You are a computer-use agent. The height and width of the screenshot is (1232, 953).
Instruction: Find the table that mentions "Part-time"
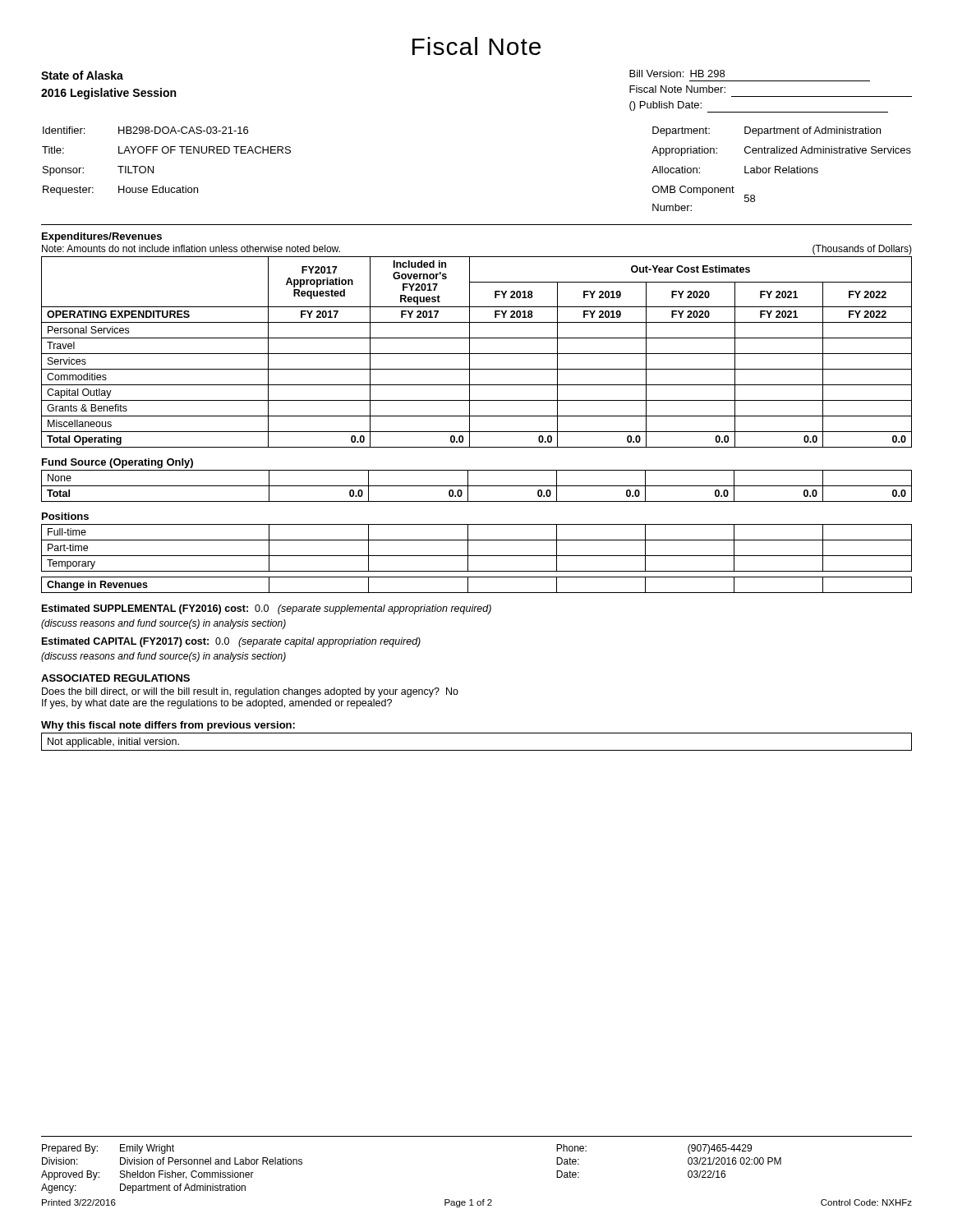(x=476, y=548)
